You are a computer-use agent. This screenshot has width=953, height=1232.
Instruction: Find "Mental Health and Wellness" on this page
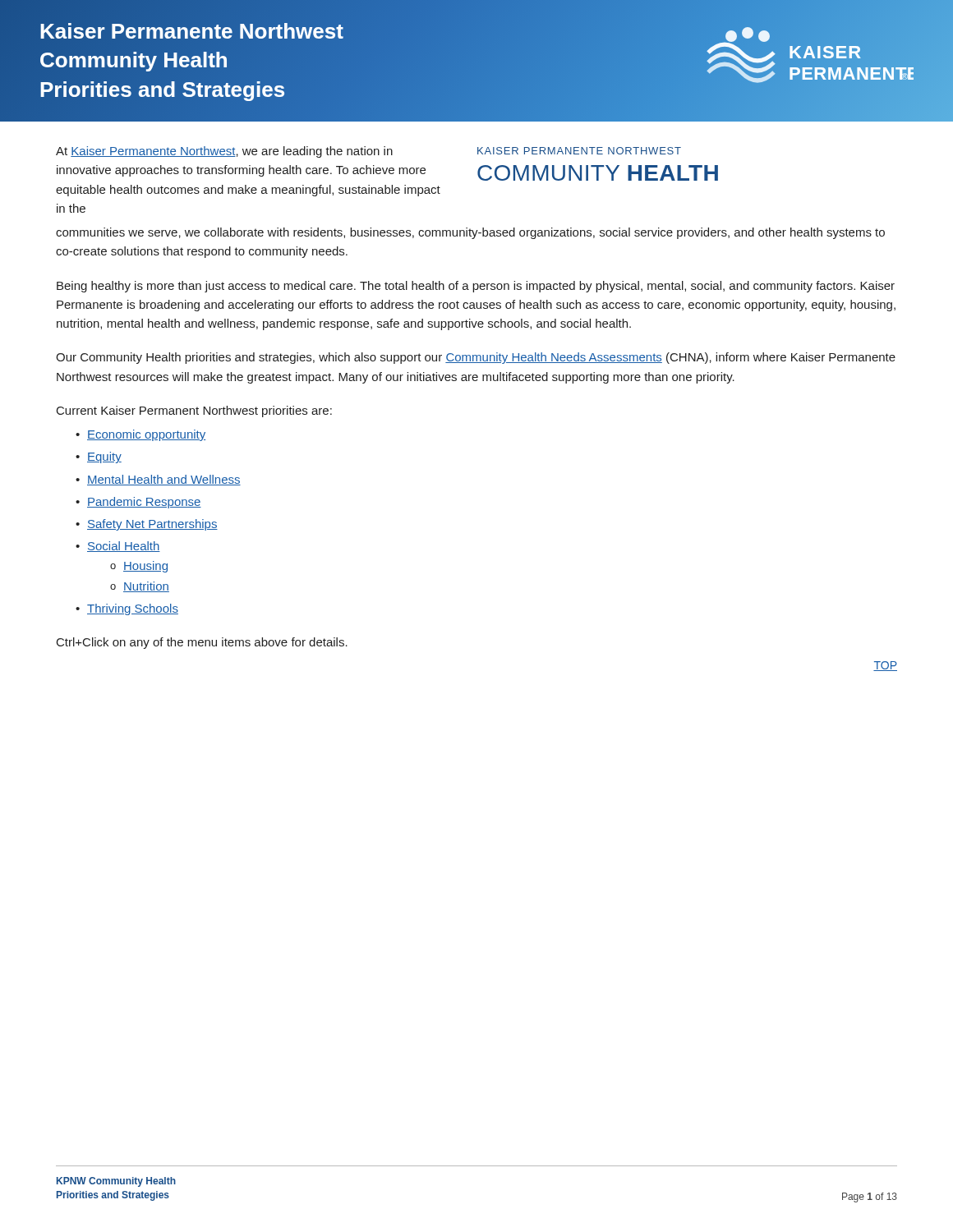[x=164, y=479]
